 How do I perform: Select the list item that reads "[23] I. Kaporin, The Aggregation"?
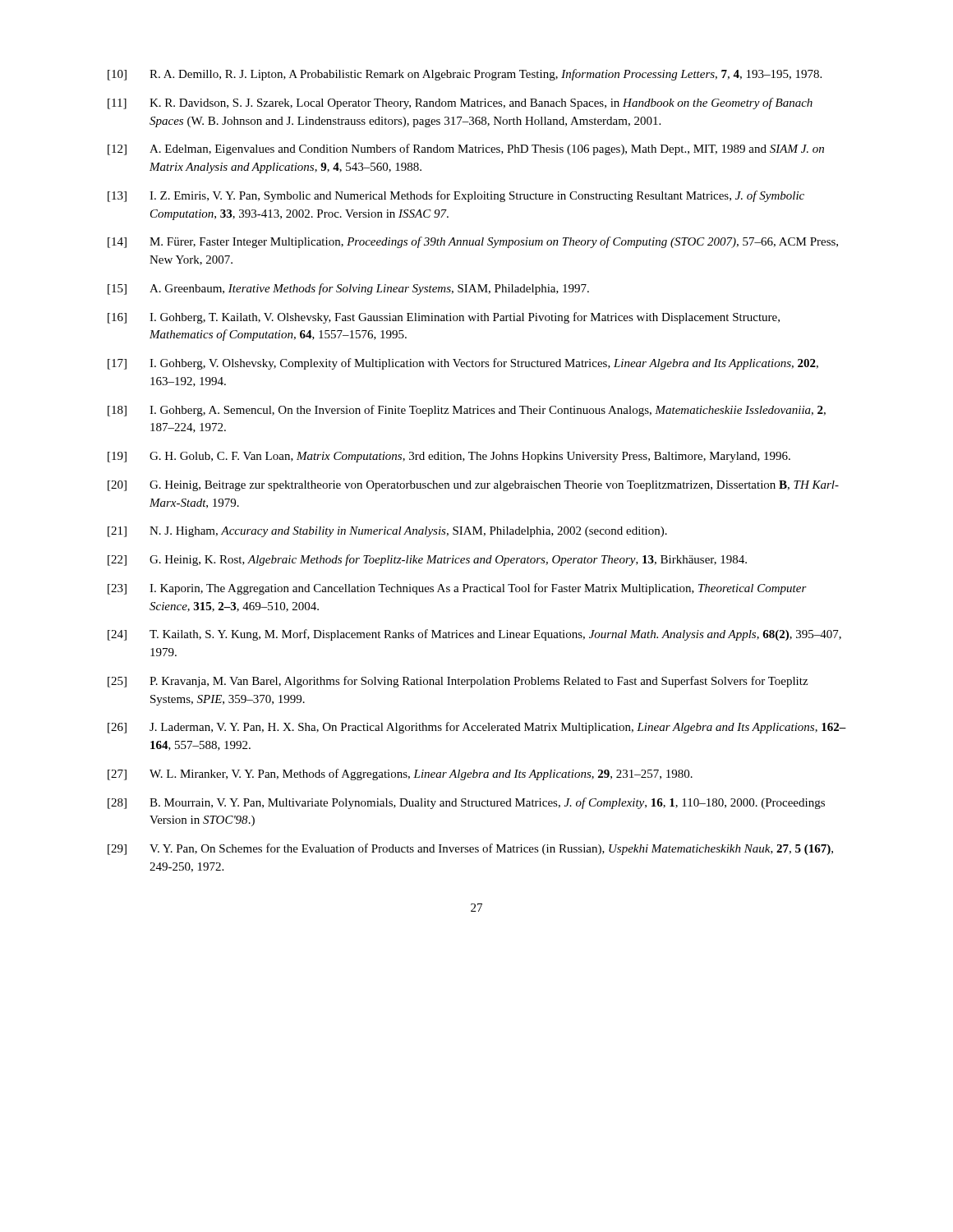[476, 598]
